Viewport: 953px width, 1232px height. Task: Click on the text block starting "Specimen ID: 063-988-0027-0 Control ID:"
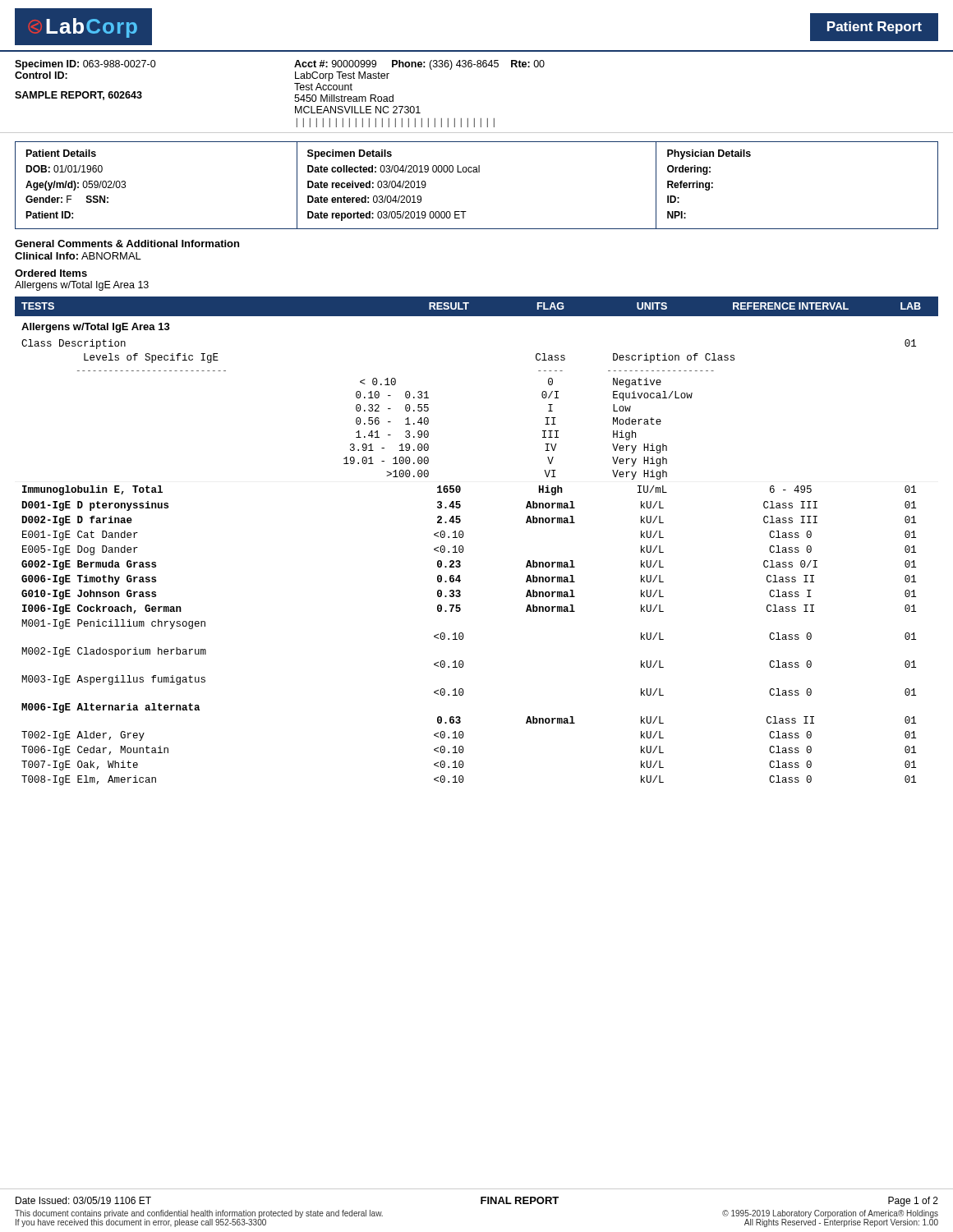[x=87, y=64]
